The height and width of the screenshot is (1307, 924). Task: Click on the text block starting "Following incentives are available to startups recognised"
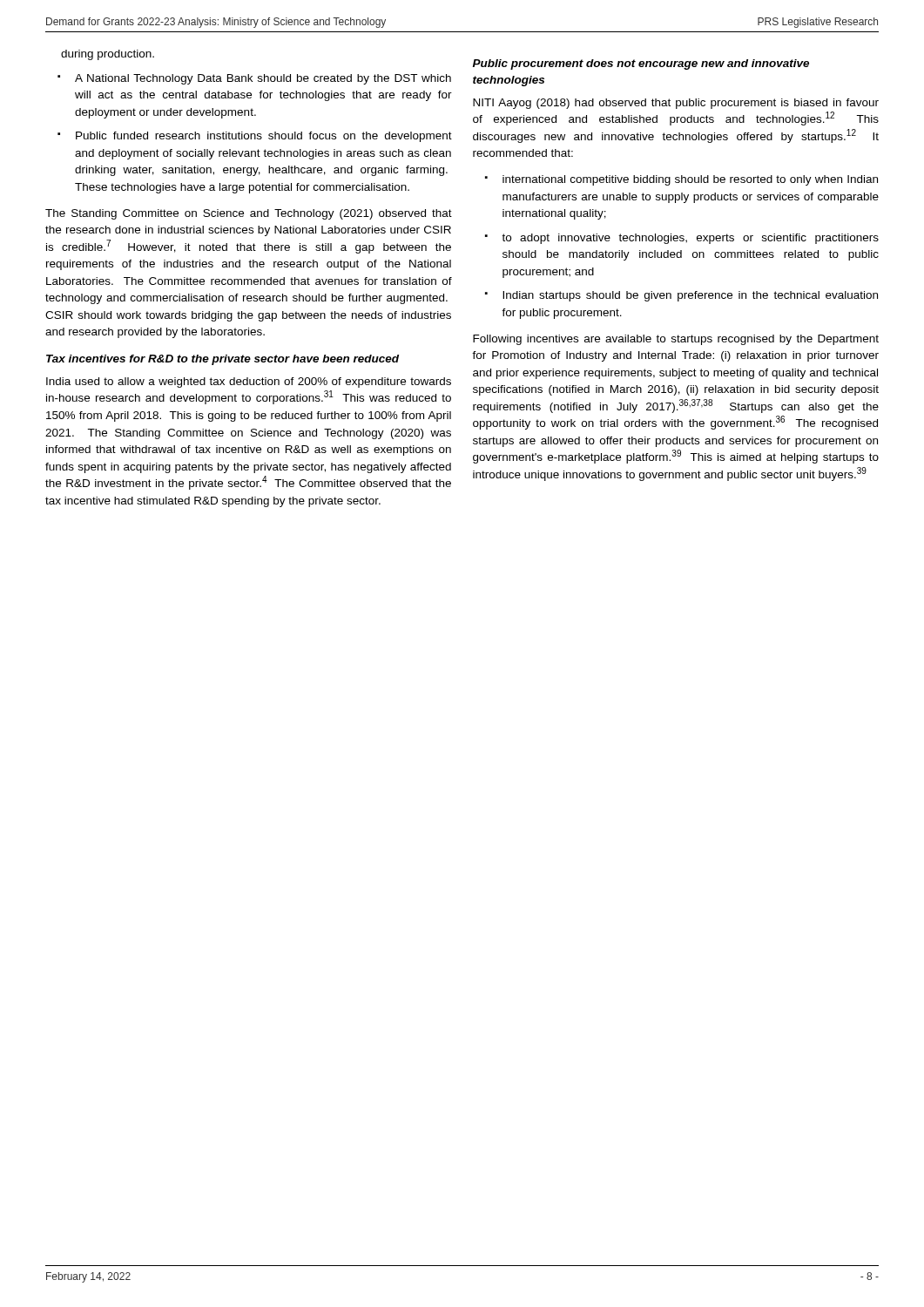[x=676, y=406]
